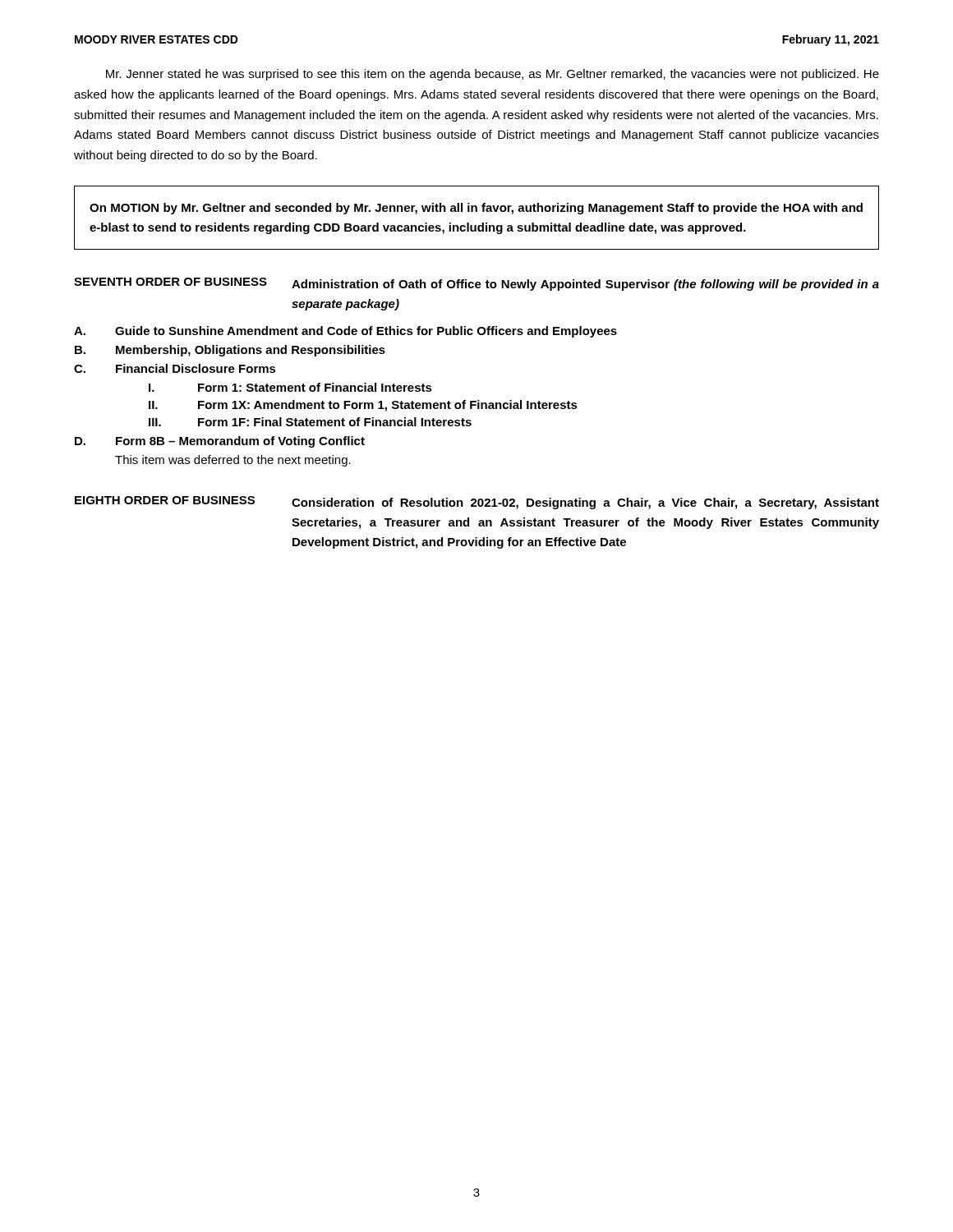Navigate to the region starting "On MOTION by Mr. Geltner and"
The width and height of the screenshot is (953, 1232).
pyautogui.click(x=476, y=217)
